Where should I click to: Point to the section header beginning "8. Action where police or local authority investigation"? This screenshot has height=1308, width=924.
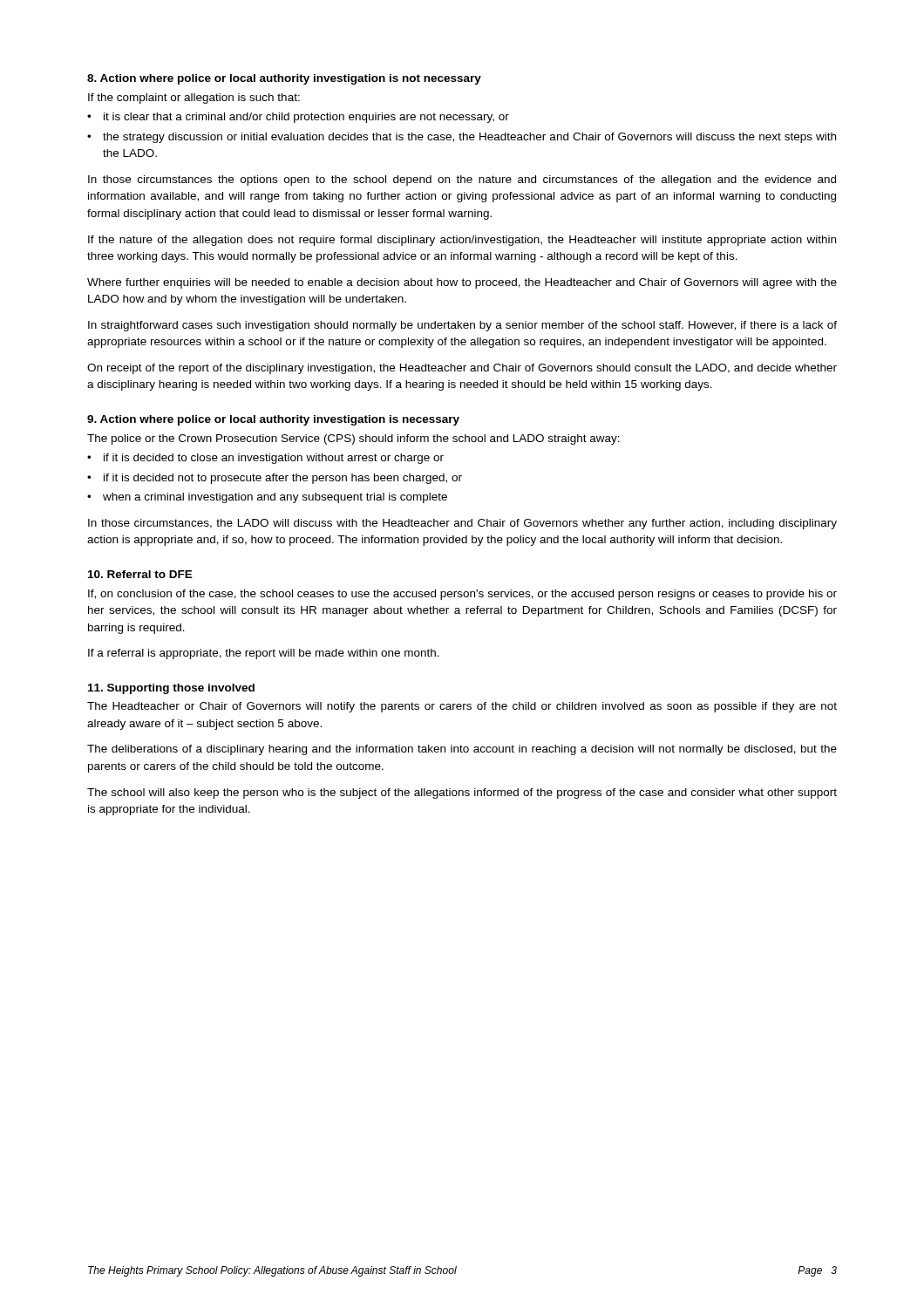pyautogui.click(x=284, y=78)
